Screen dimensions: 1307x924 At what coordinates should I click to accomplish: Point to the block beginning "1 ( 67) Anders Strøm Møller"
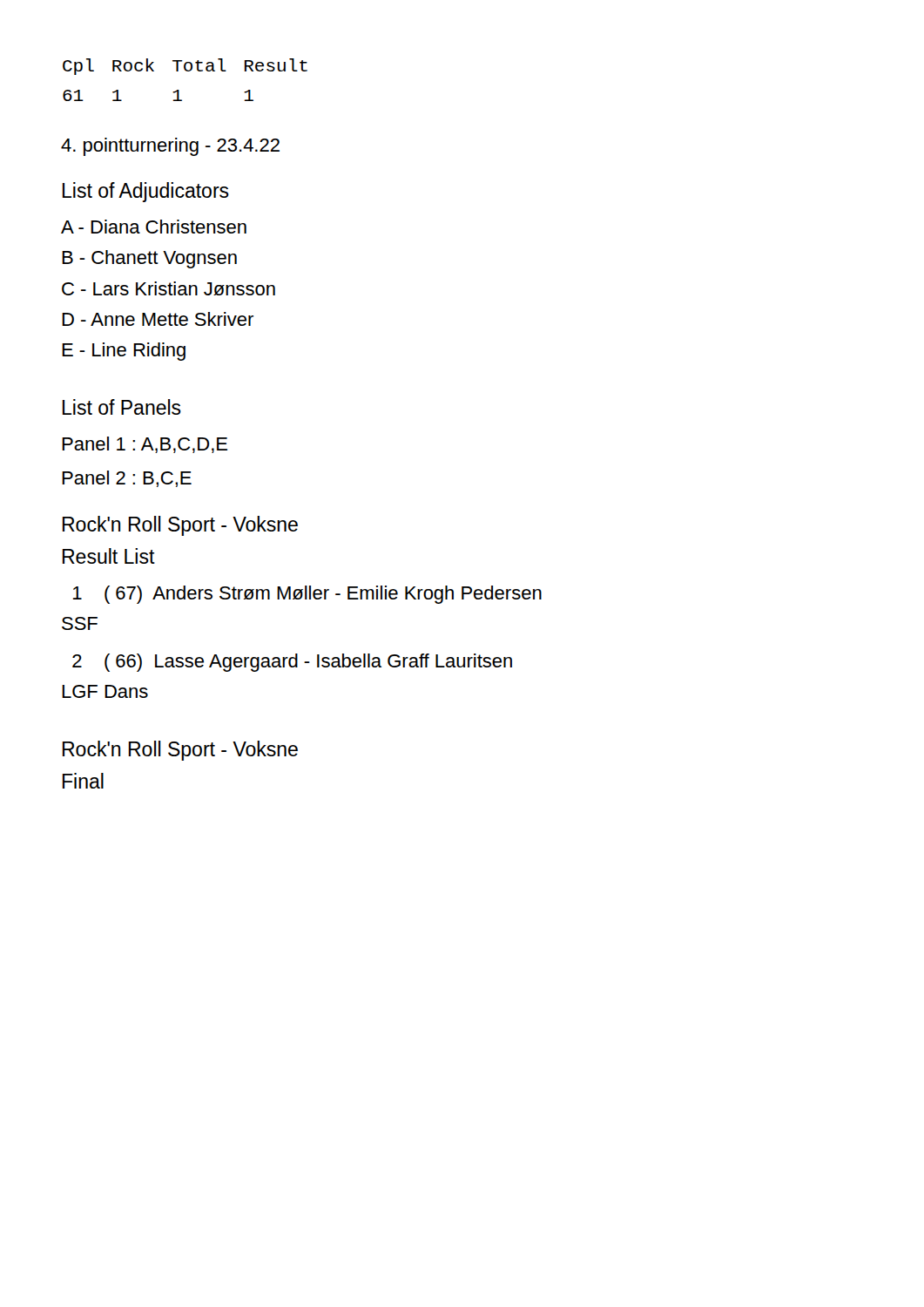pos(302,608)
